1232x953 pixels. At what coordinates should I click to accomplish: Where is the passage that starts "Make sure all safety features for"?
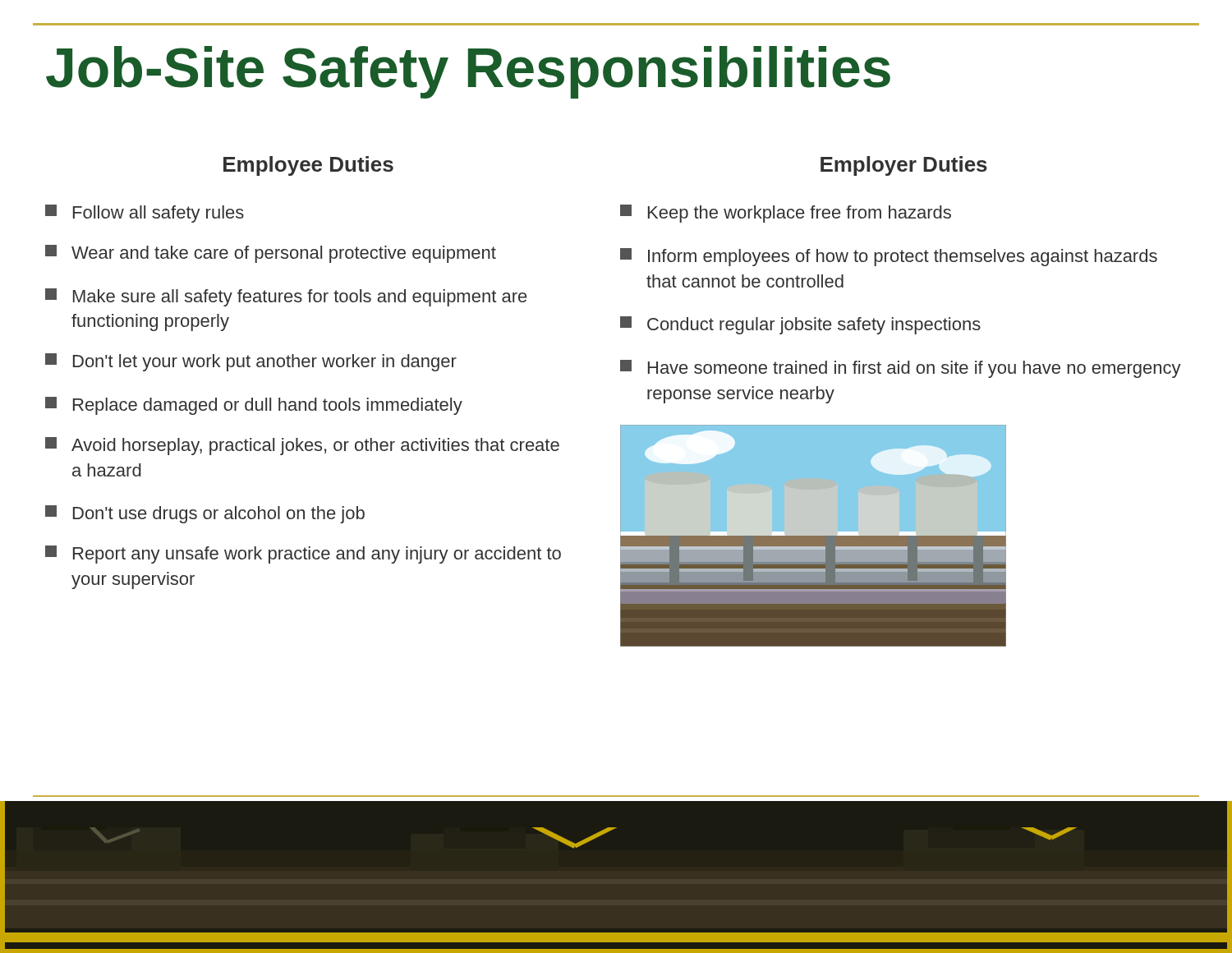click(x=308, y=309)
